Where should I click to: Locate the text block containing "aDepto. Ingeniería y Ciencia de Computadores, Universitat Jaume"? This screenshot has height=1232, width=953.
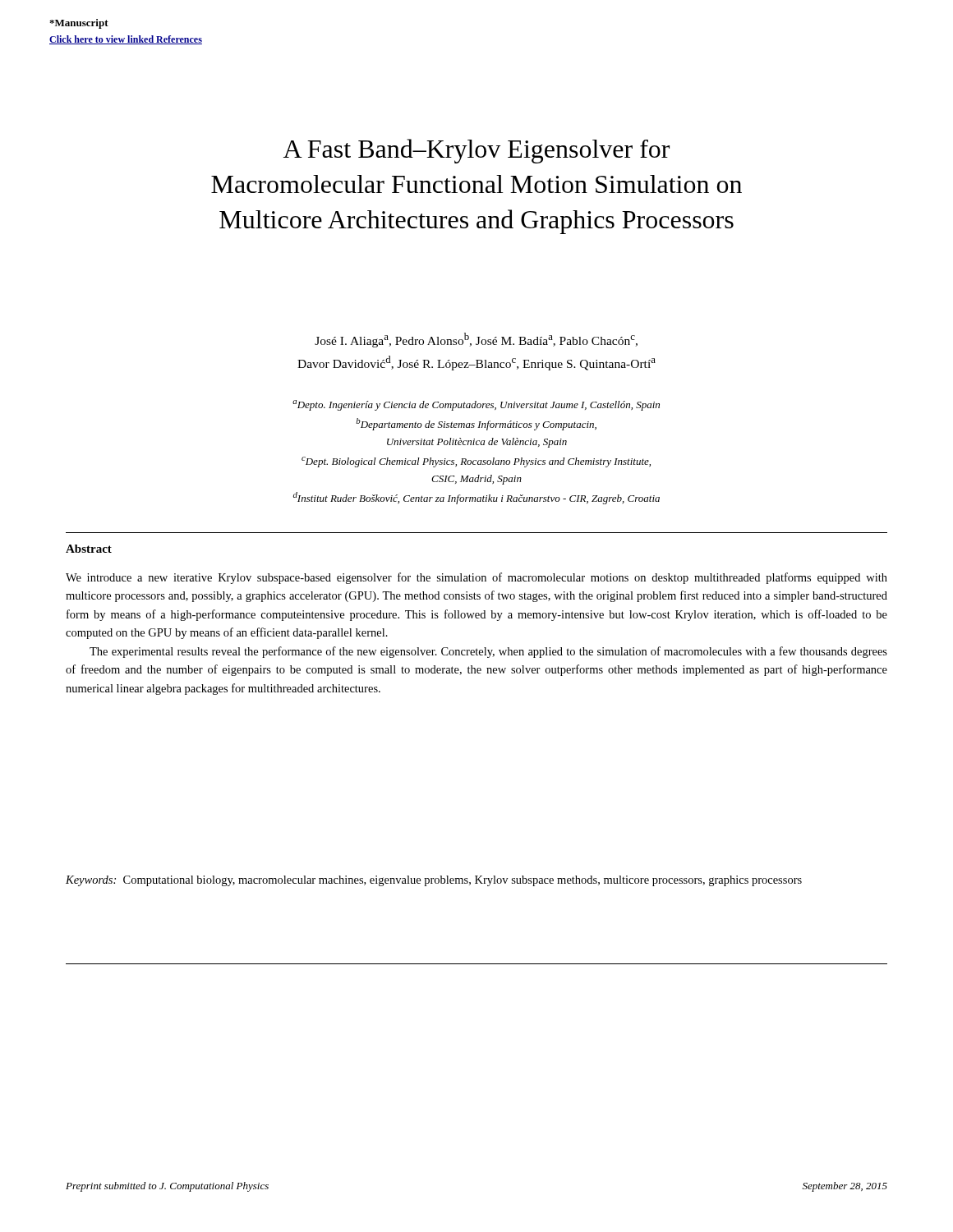tap(476, 450)
